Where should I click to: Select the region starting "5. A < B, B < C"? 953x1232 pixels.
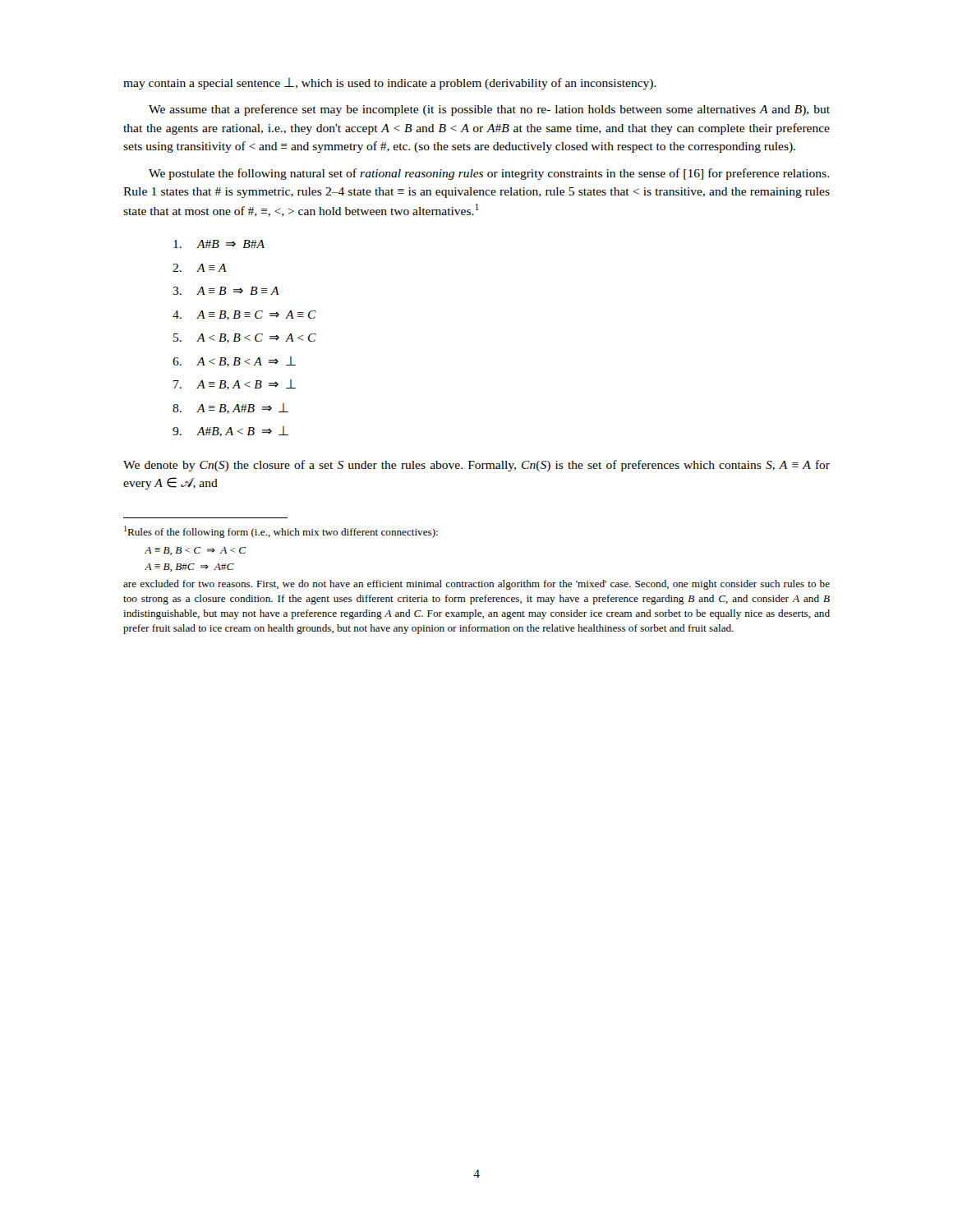click(x=244, y=338)
